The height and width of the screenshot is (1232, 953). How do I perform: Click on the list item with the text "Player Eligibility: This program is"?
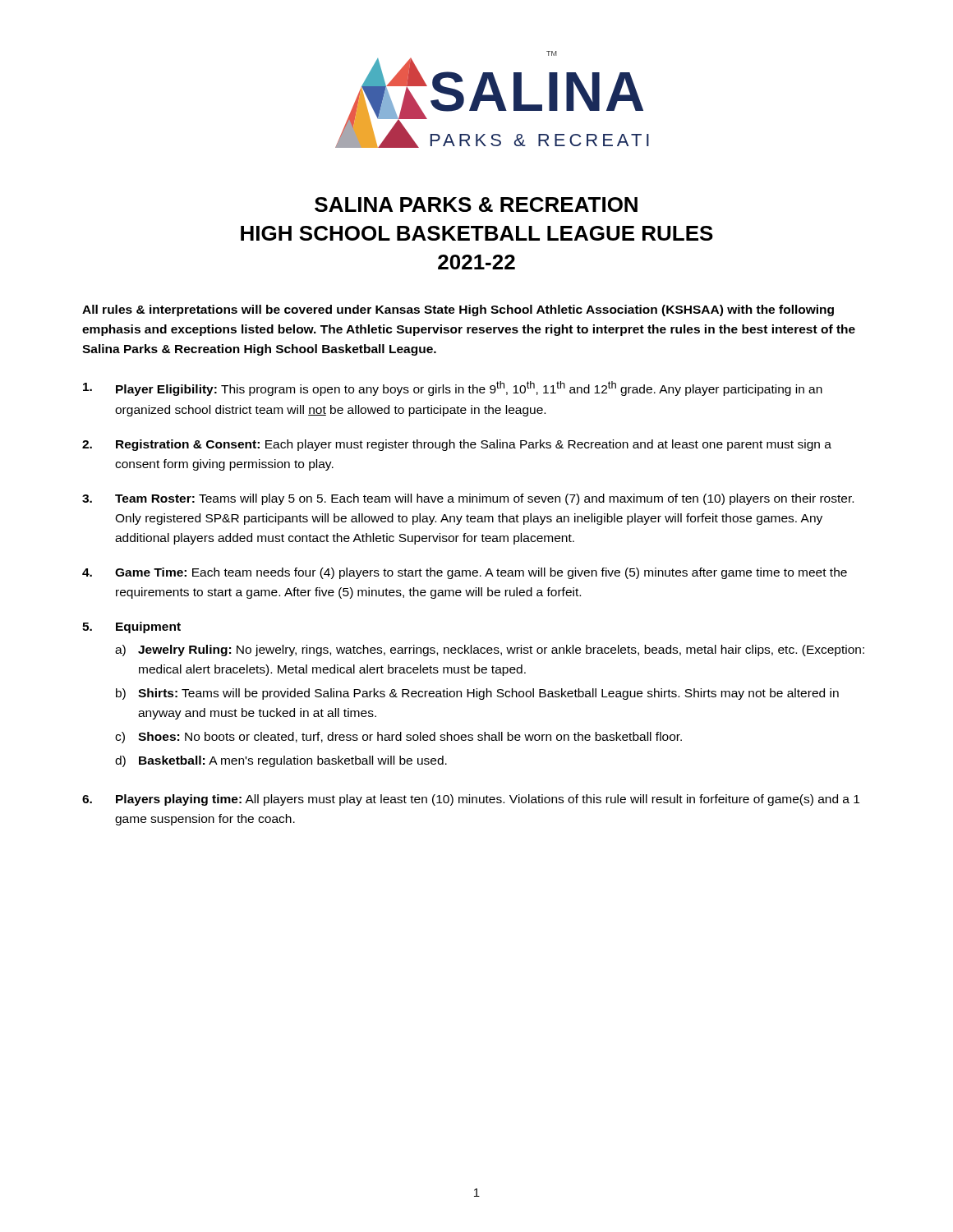(476, 398)
